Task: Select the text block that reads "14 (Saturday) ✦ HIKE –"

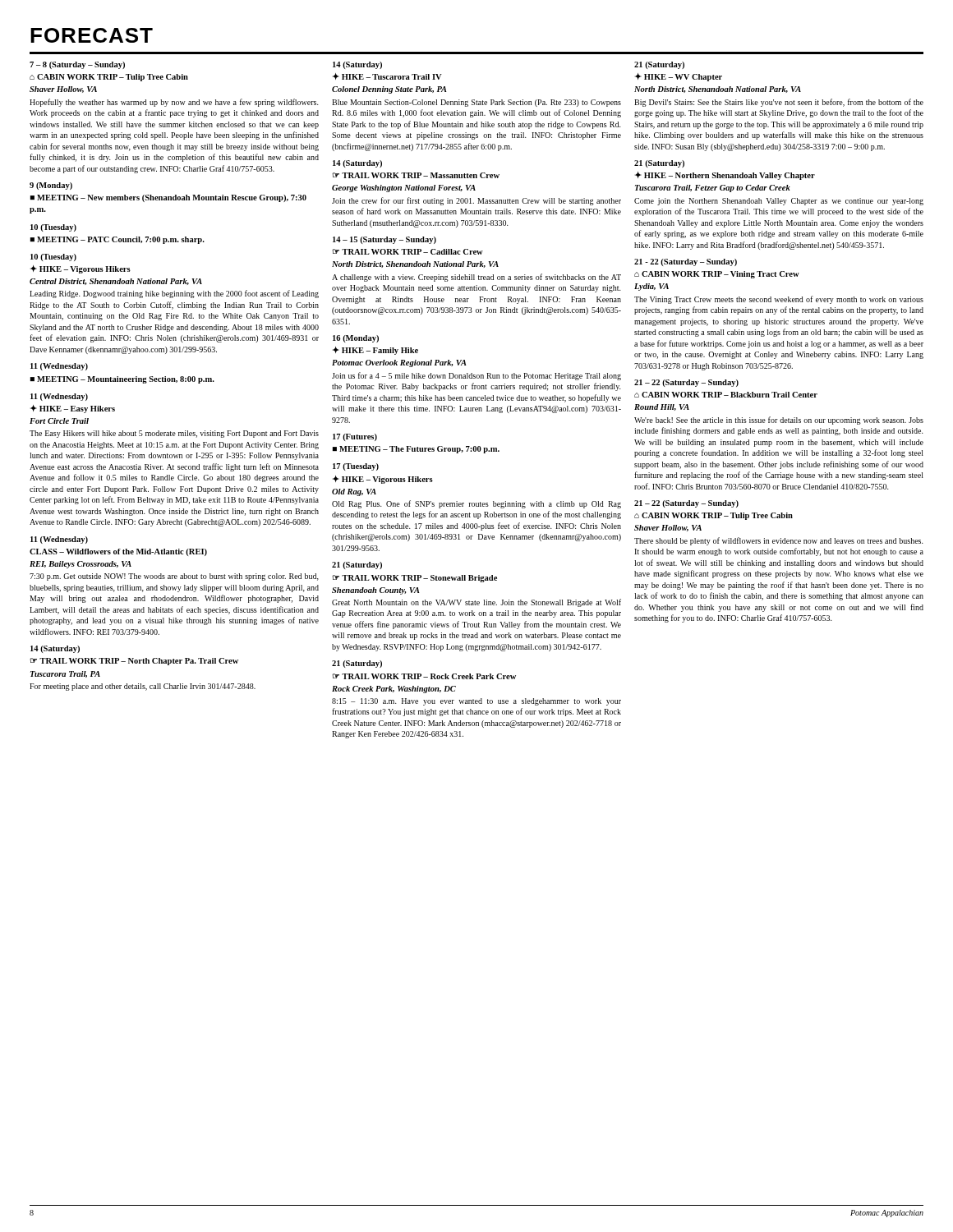Action: pos(476,106)
